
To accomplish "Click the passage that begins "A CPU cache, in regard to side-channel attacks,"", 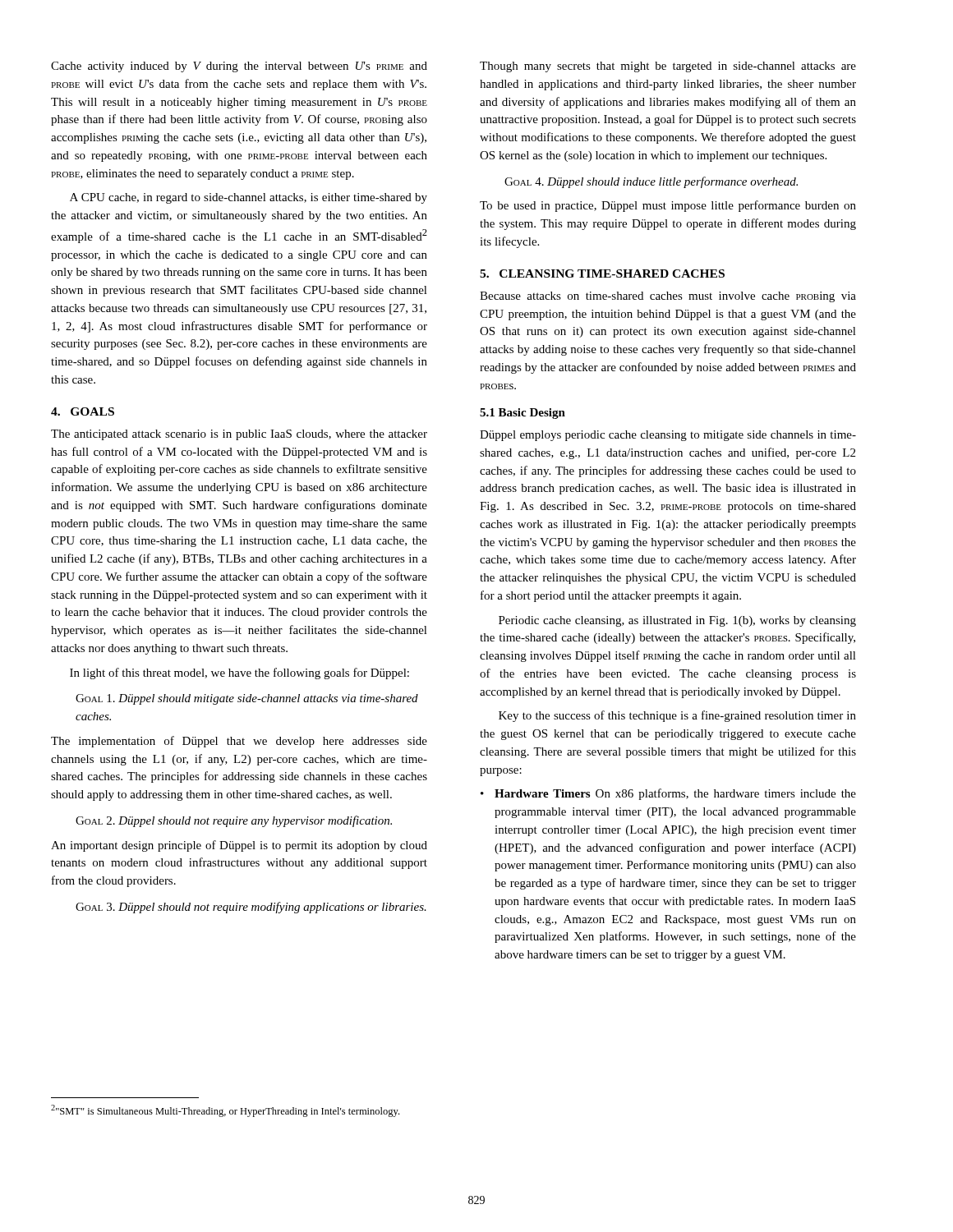I will (239, 289).
